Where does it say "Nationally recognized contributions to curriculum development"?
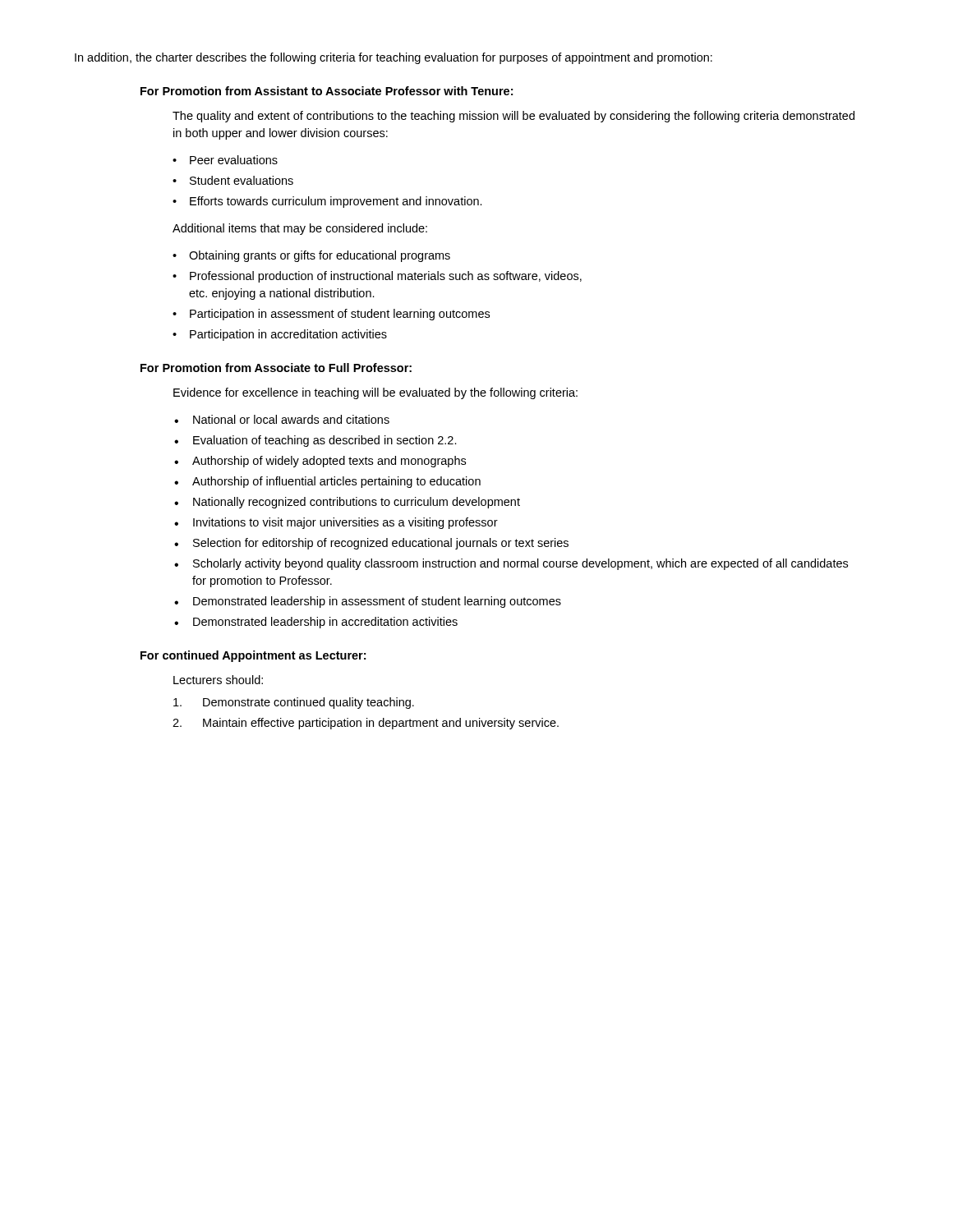 356,502
